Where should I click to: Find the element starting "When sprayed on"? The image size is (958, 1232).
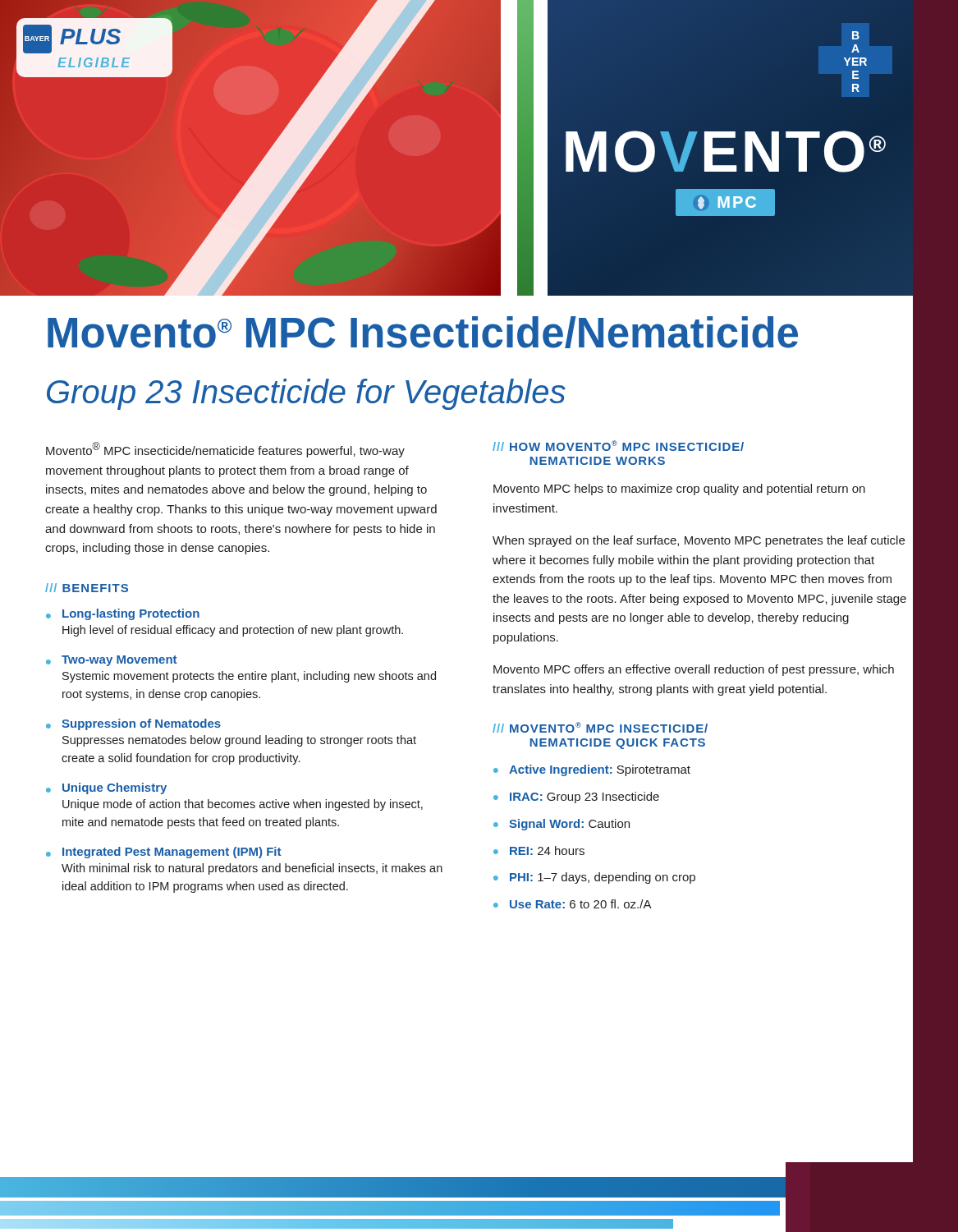click(x=700, y=588)
